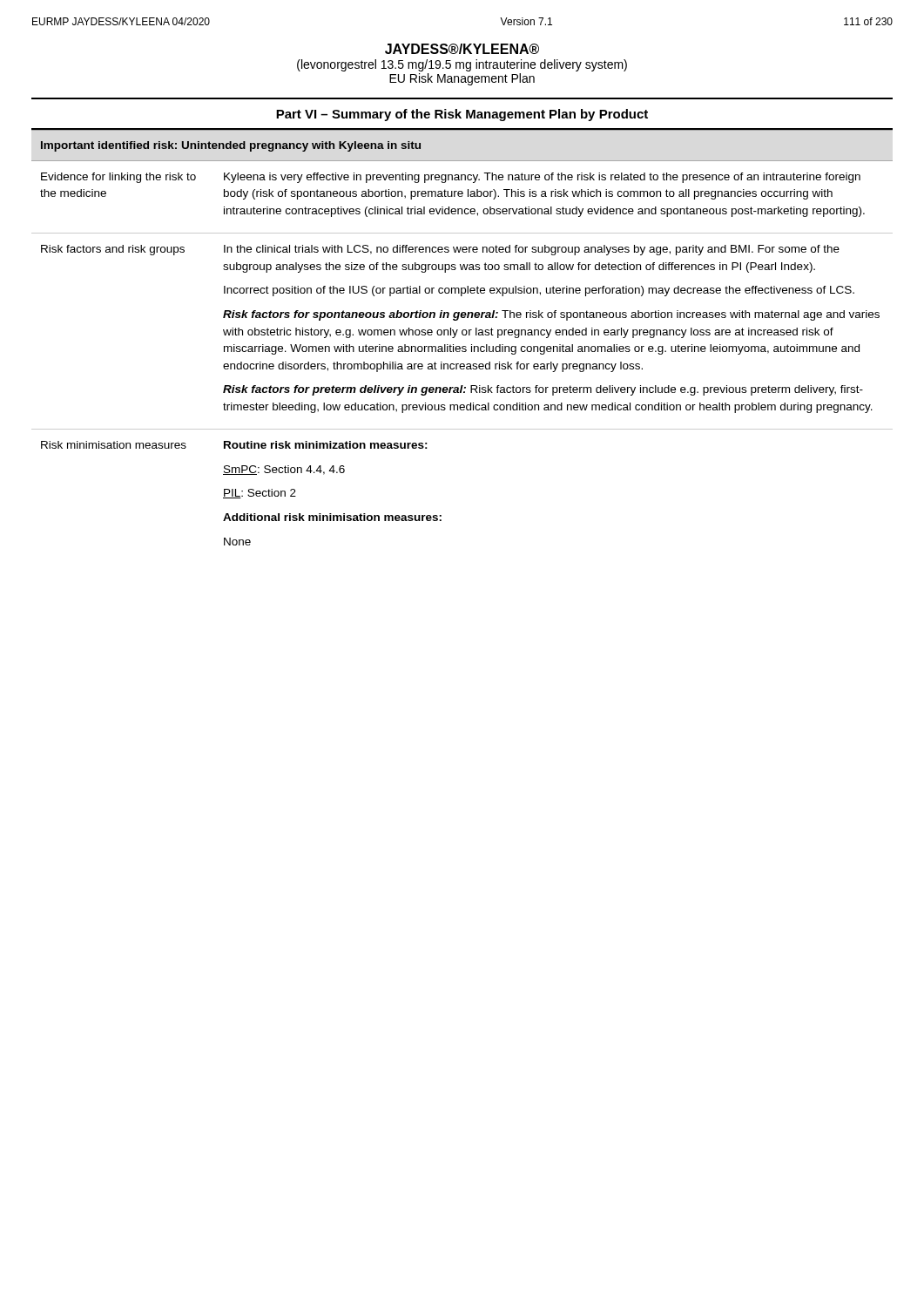The width and height of the screenshot is (924, 1307).
Task: Where is the section header that starts "Part VI – Summary"?
Action: click(462, 114)
